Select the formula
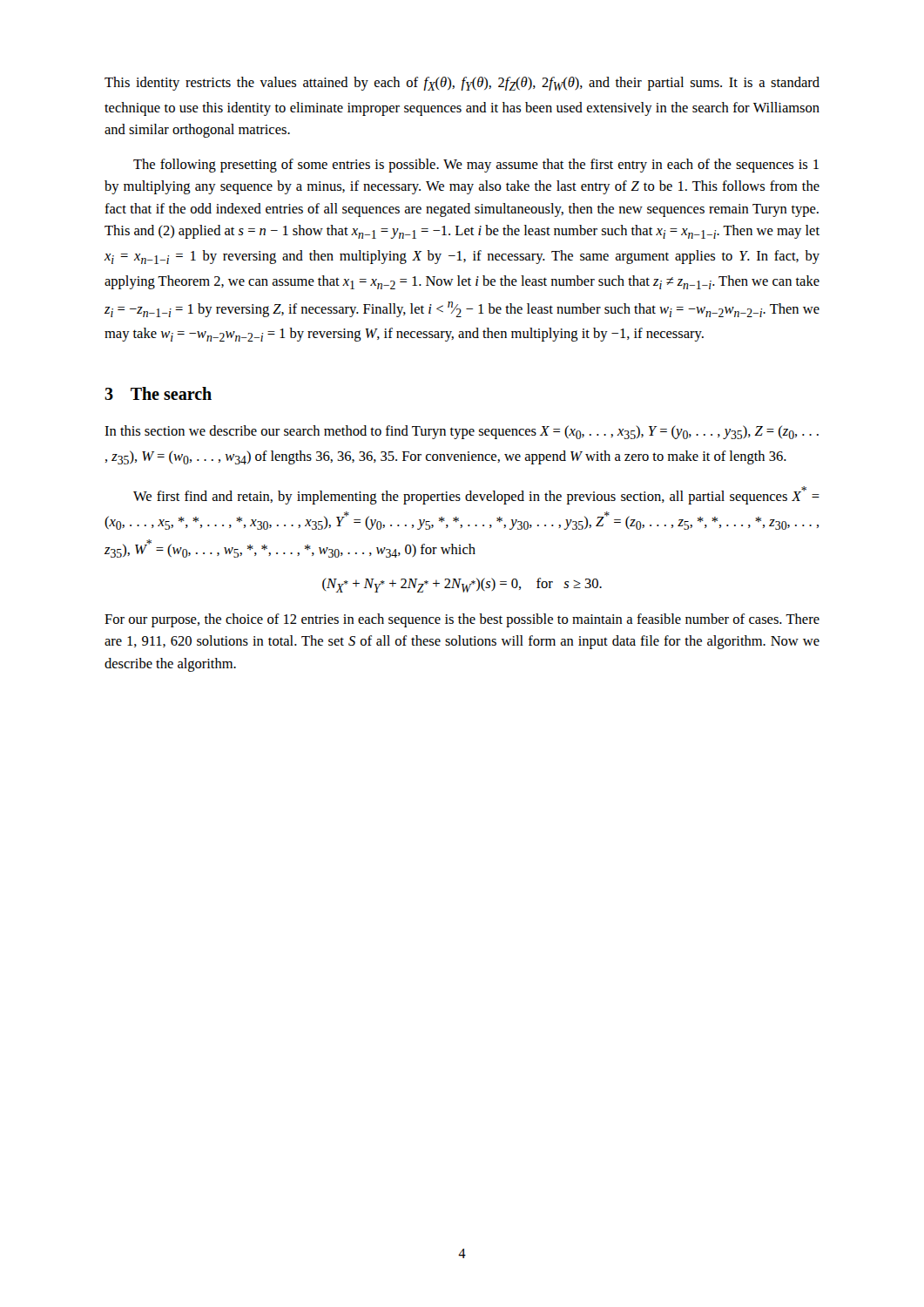Image resolution: width=924 pixels, height=1307 pixels. [462, 585]
